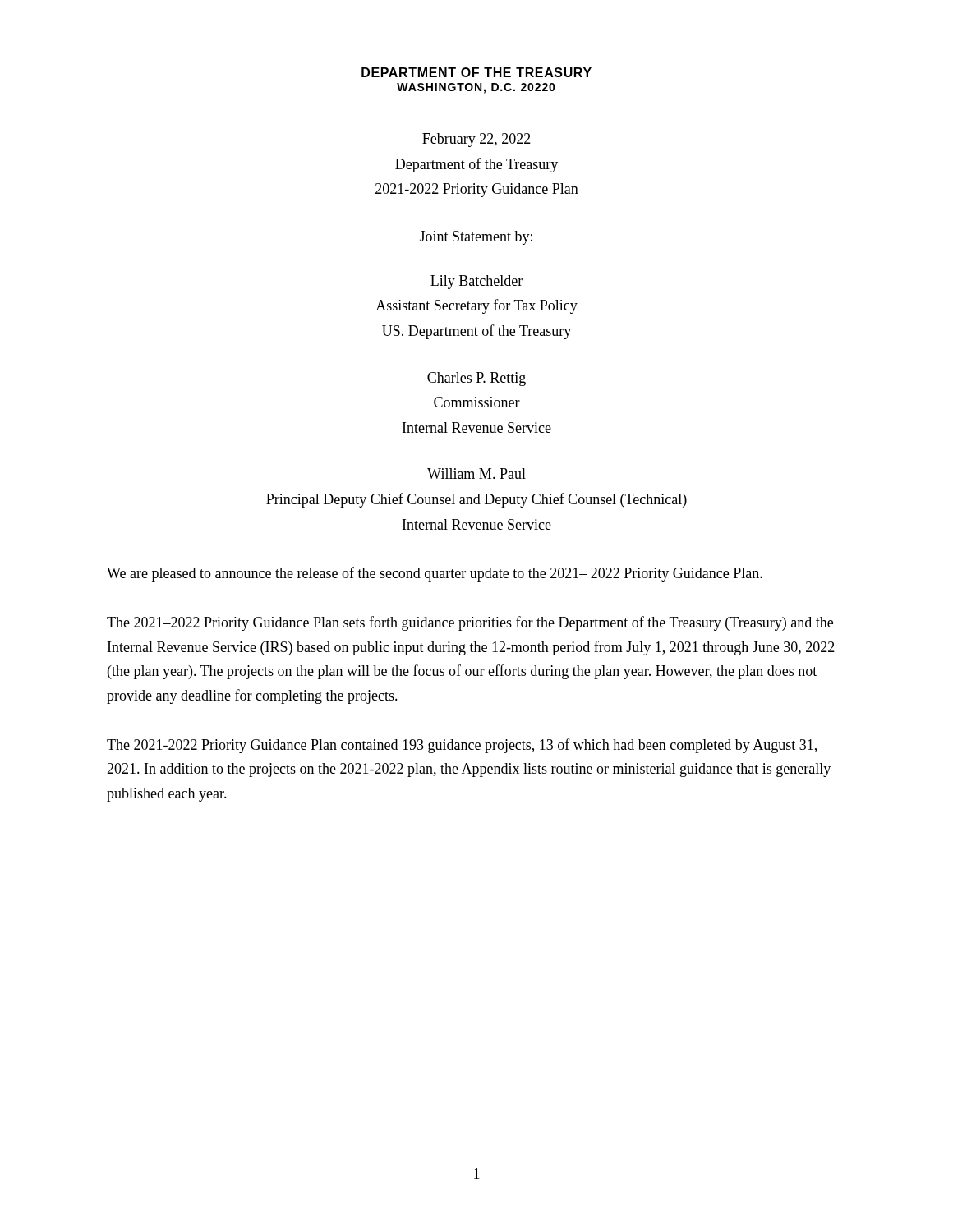Find the region starting "February 22, 2022 Department of"

[x=476, y=164]
